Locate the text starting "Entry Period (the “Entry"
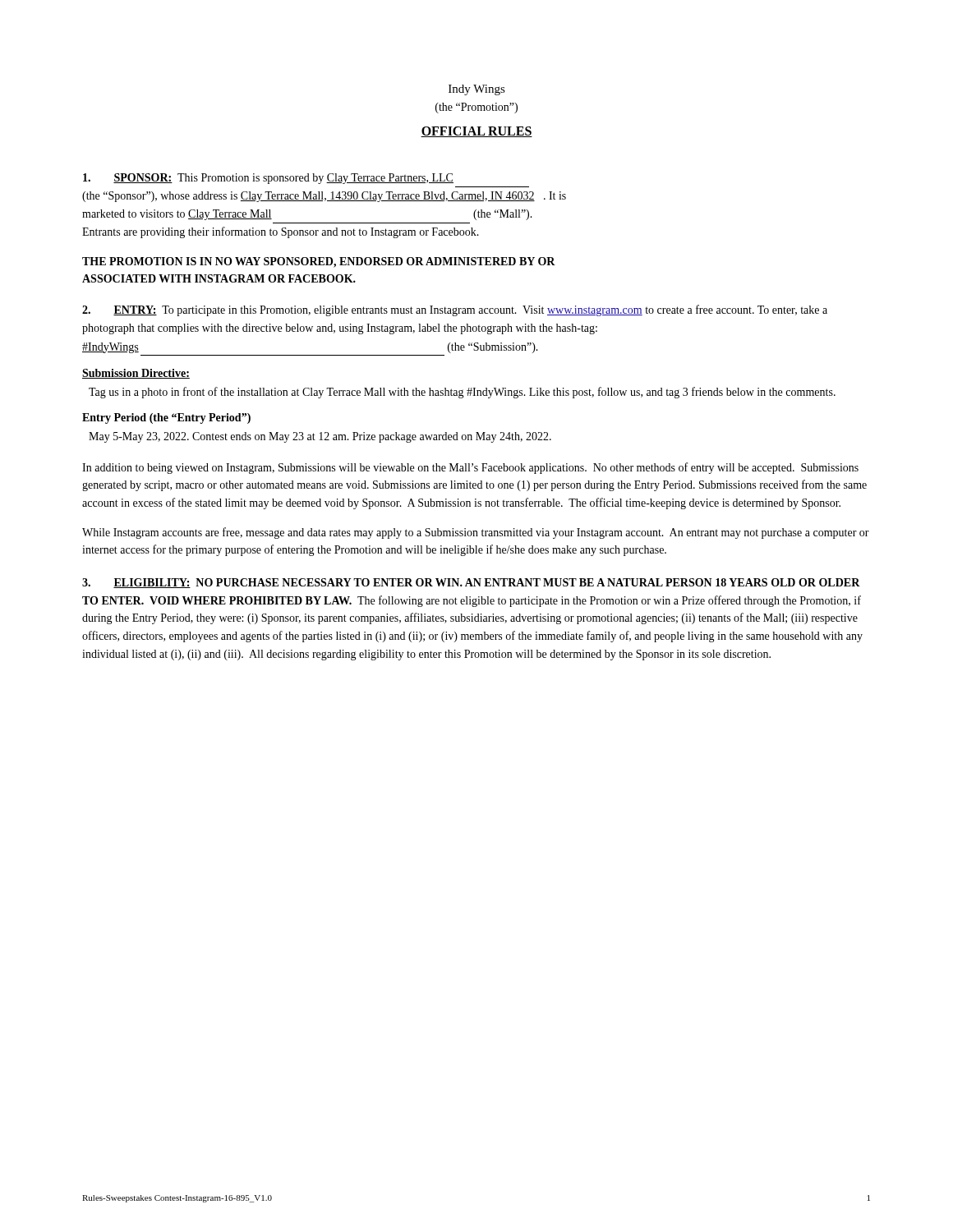This screenshot has width=953, height=1232. pyautogui.click(x=166, y=418)
